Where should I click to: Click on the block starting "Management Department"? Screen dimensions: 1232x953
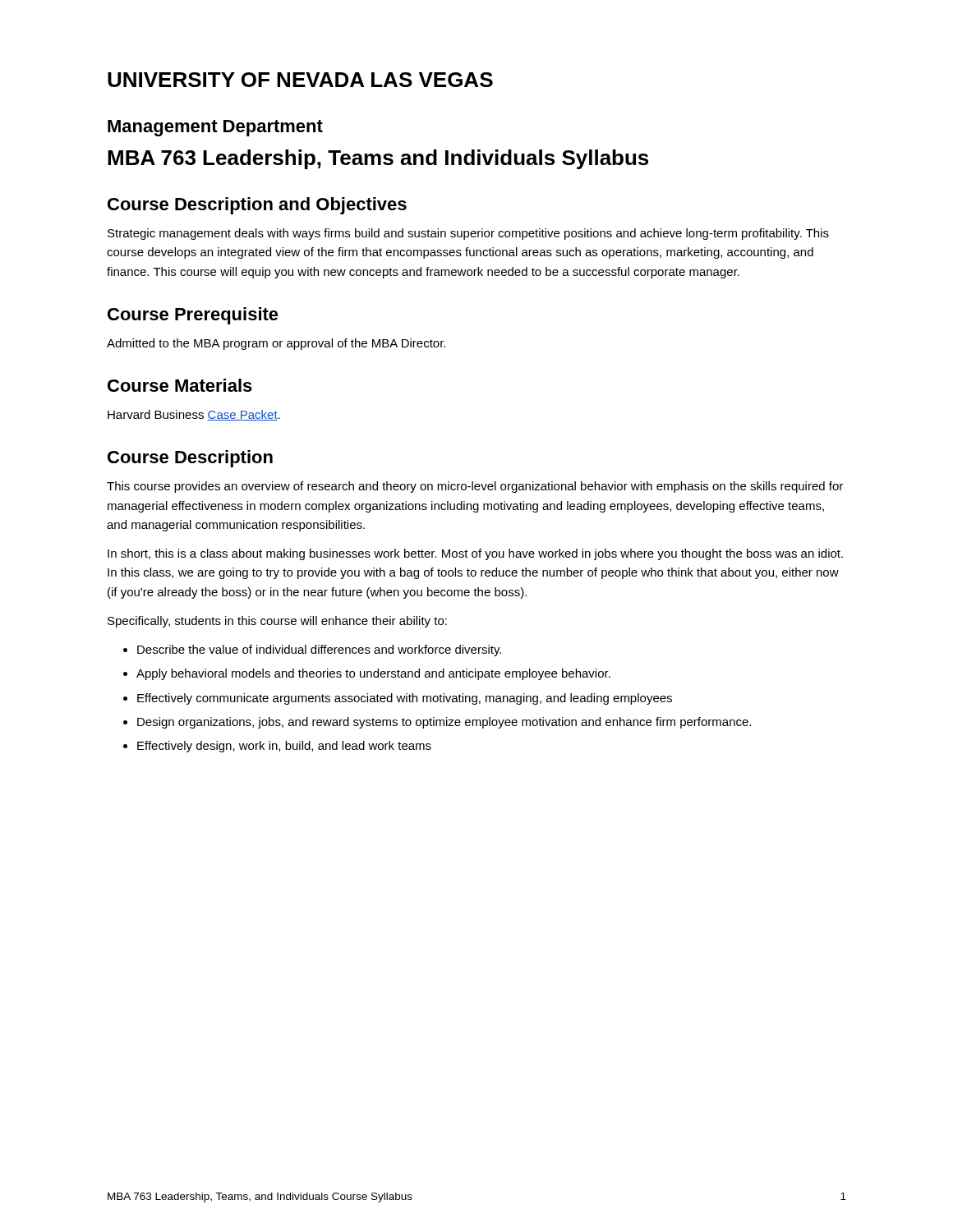pos(215,126)
